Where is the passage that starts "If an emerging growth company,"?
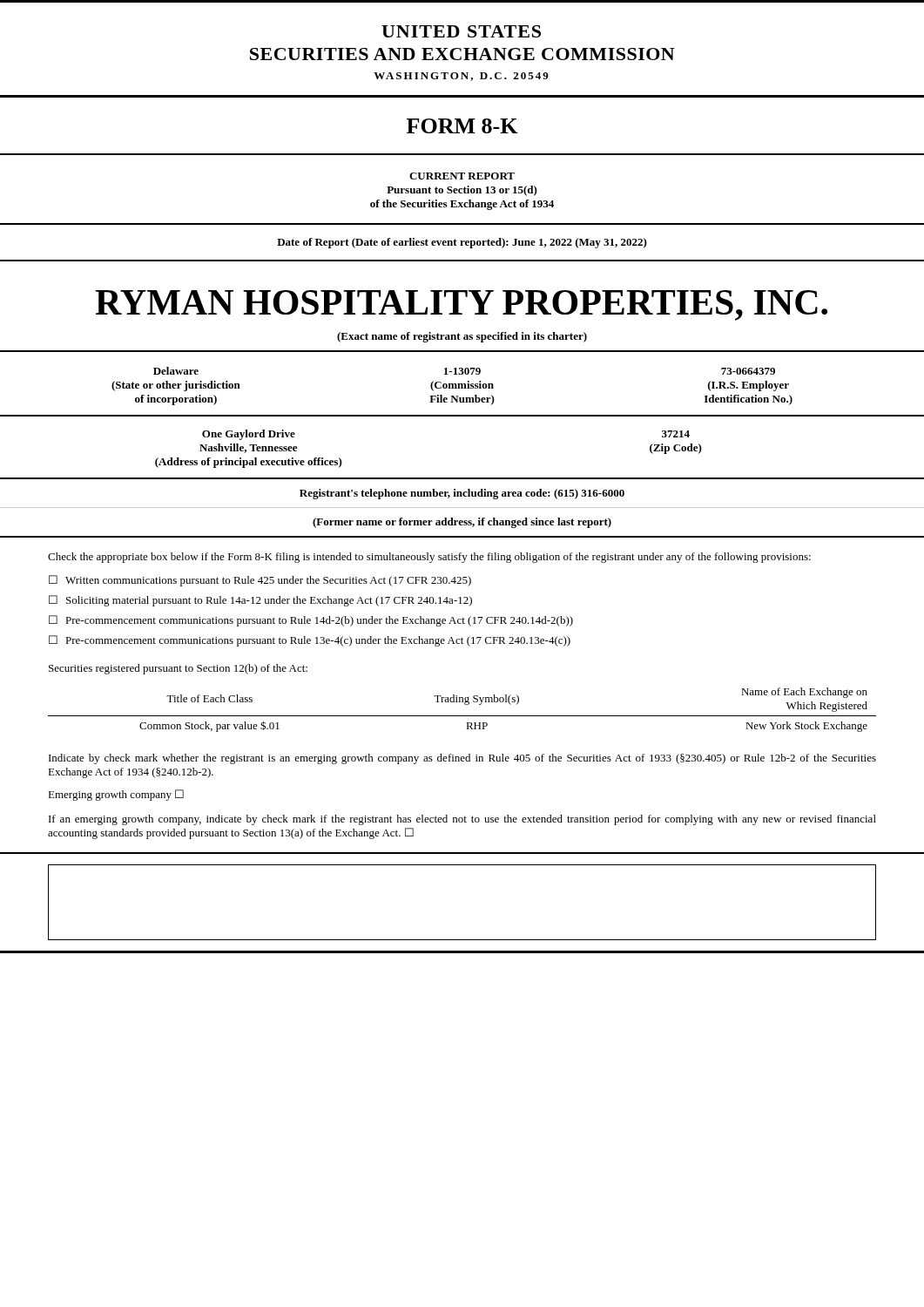The image size is (924, 1307). click(x=462, y=826)
